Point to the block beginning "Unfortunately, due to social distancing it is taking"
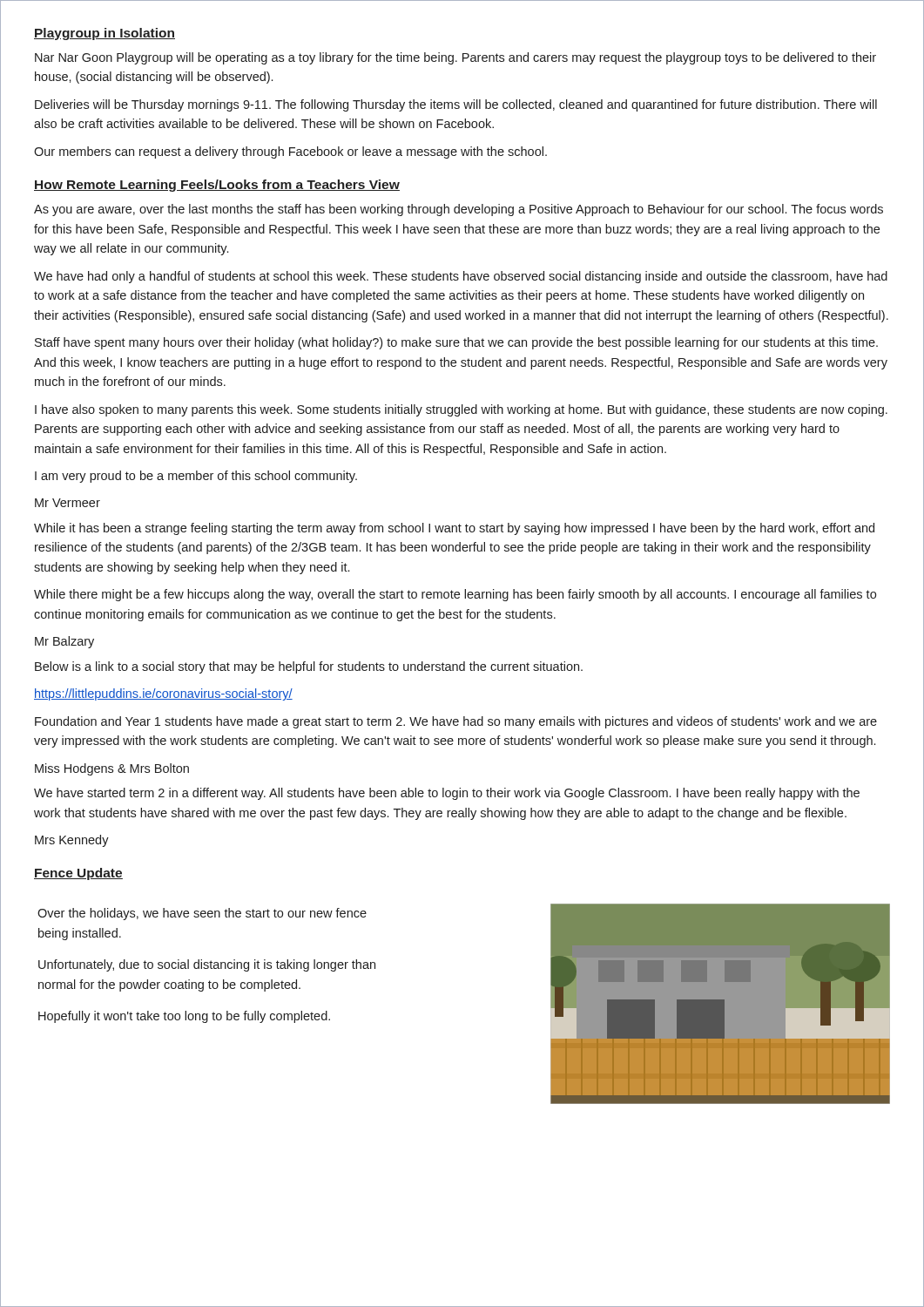The height and width of the screenshot is (1307, 924). point(207,975)
